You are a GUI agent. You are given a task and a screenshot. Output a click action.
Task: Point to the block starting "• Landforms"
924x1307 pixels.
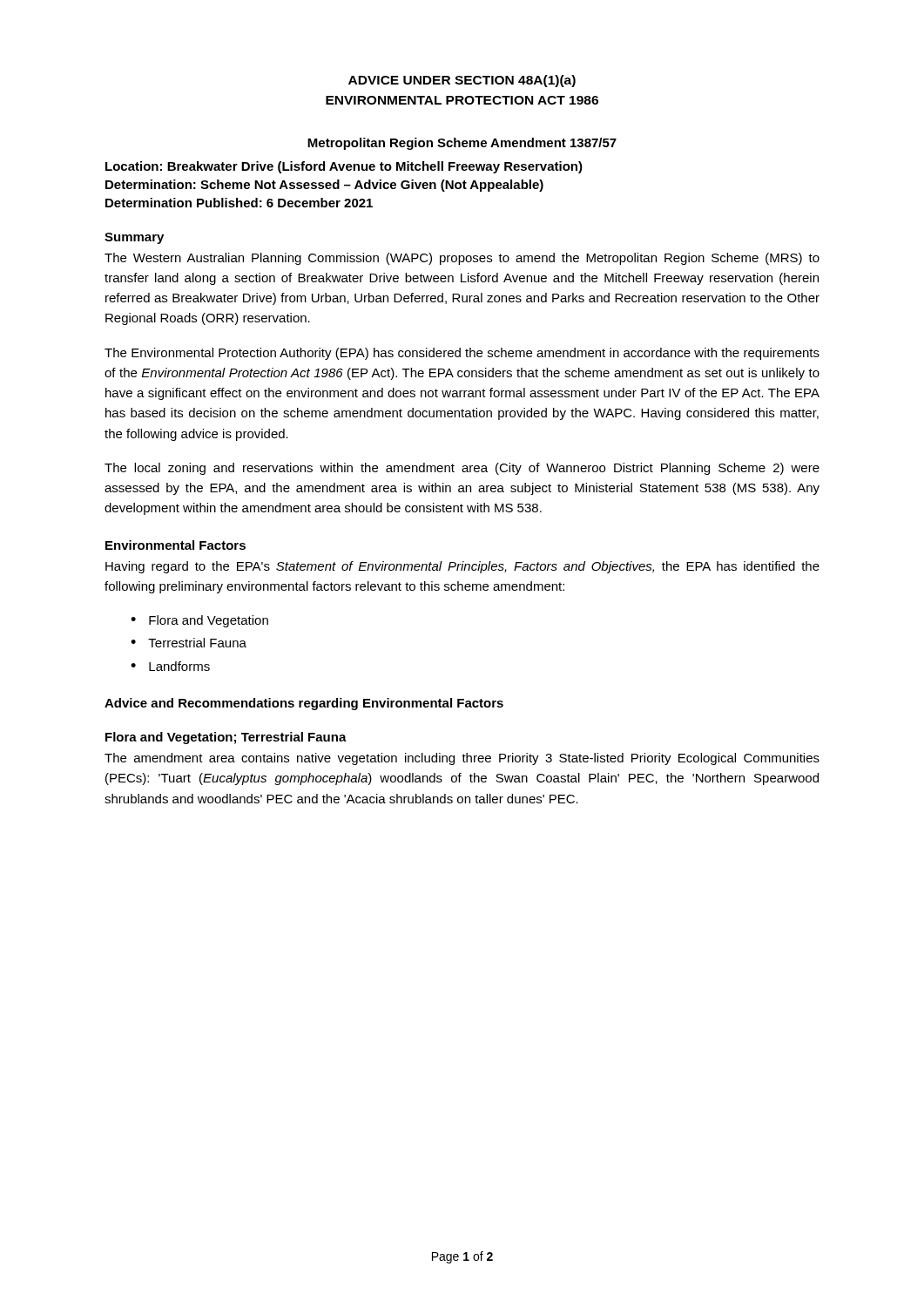point(170,666)
